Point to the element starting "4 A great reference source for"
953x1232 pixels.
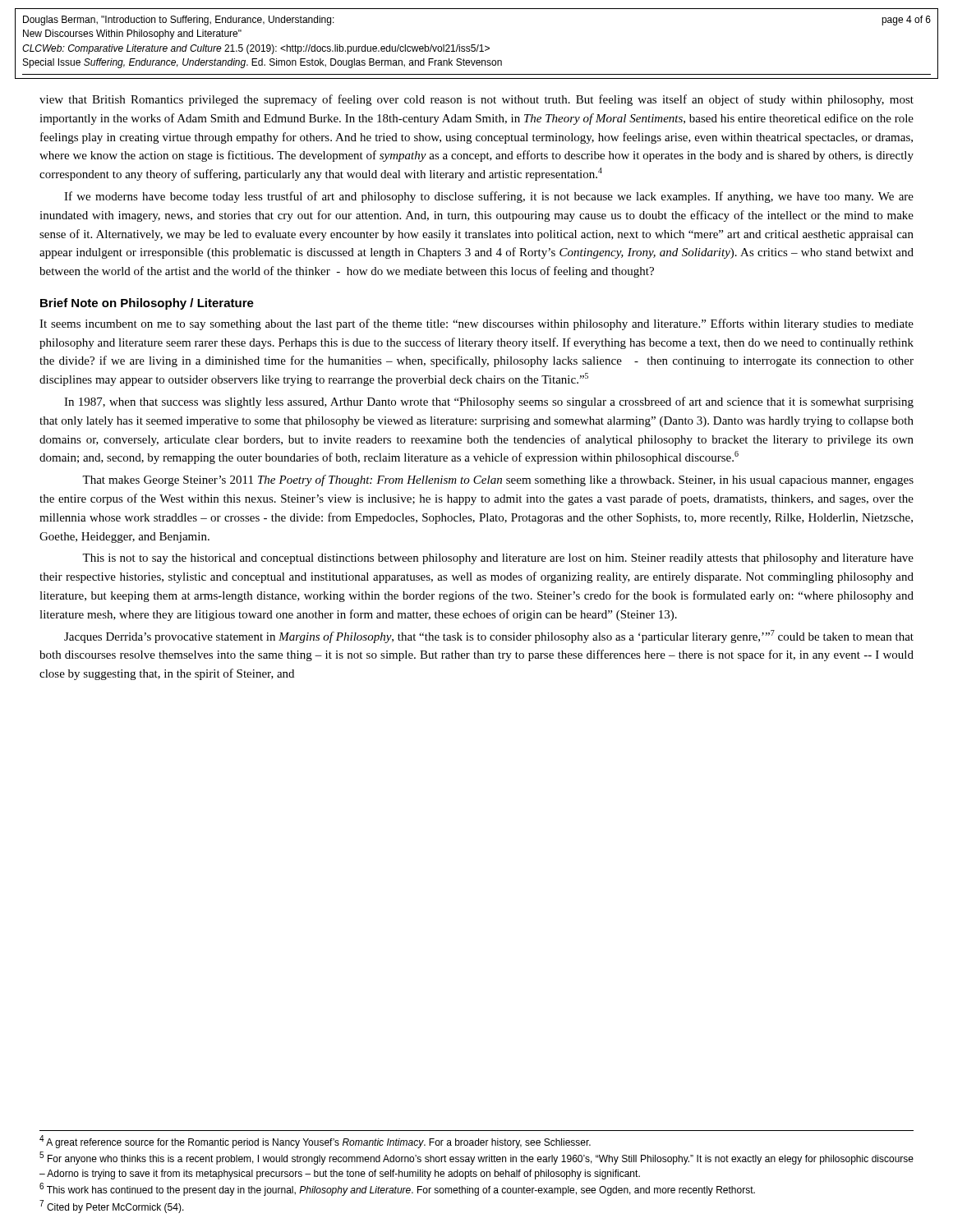point(315,1142)
